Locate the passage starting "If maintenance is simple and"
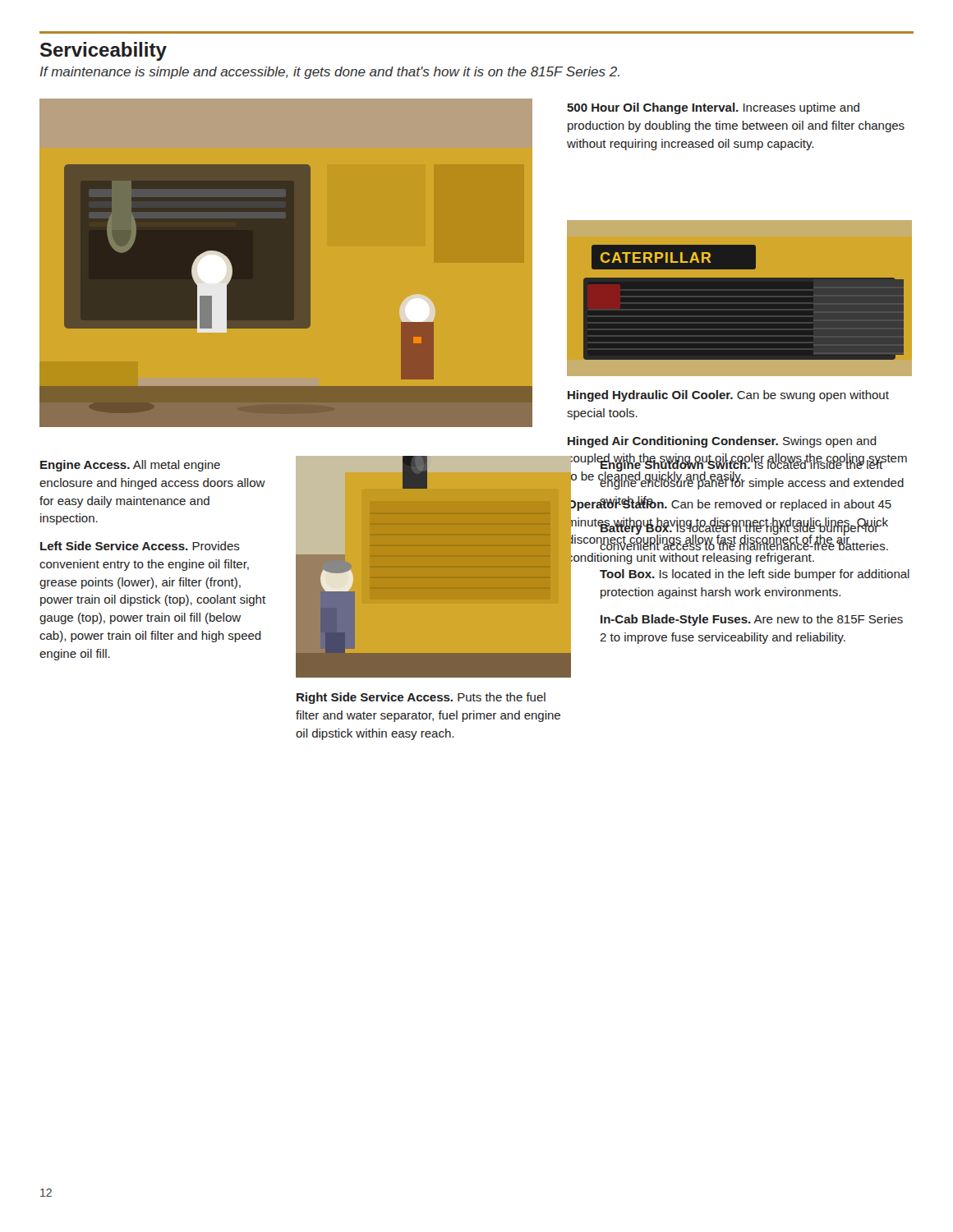 [395, 73]
